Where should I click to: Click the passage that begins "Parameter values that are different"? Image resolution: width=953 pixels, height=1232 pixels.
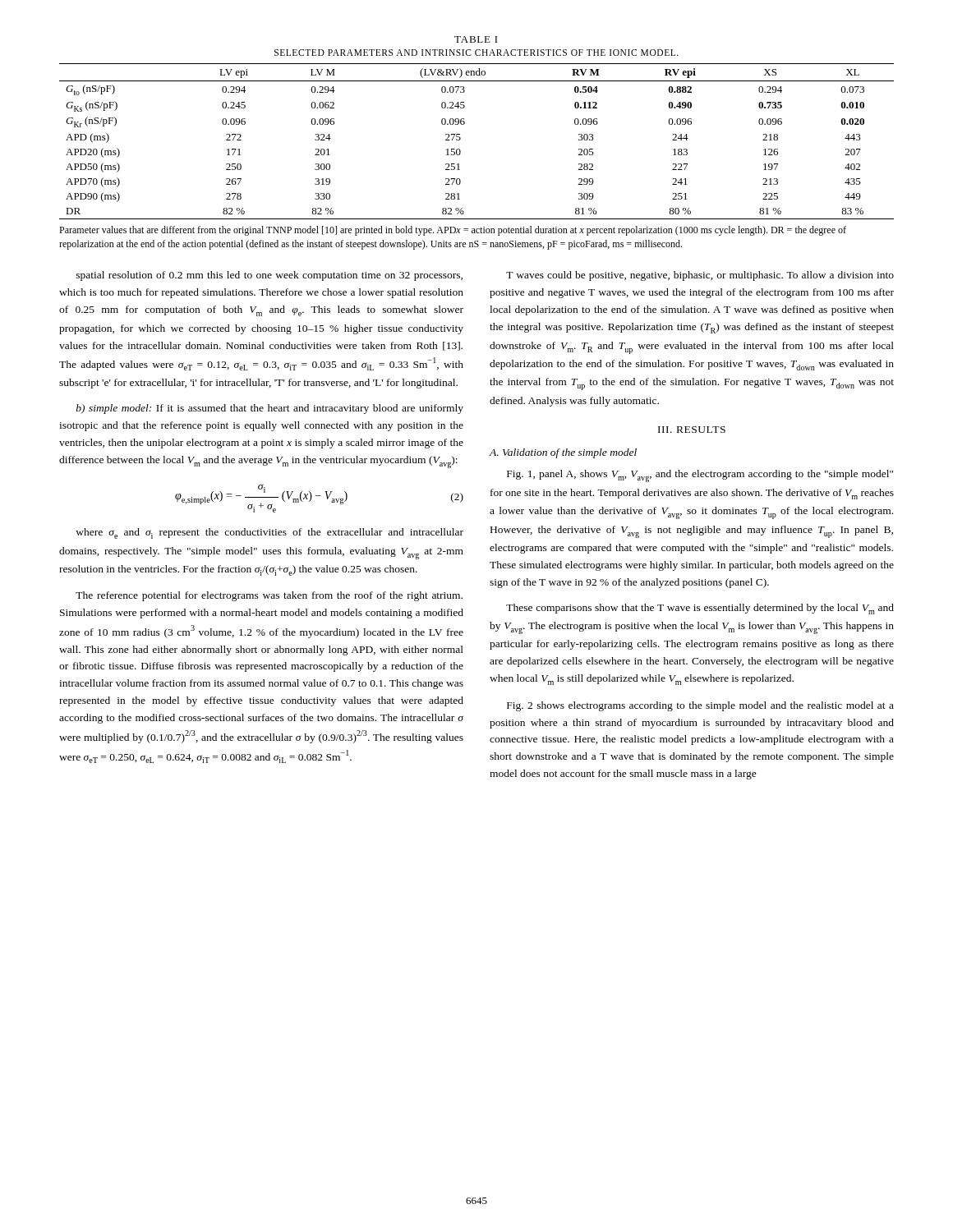(453, 237)
